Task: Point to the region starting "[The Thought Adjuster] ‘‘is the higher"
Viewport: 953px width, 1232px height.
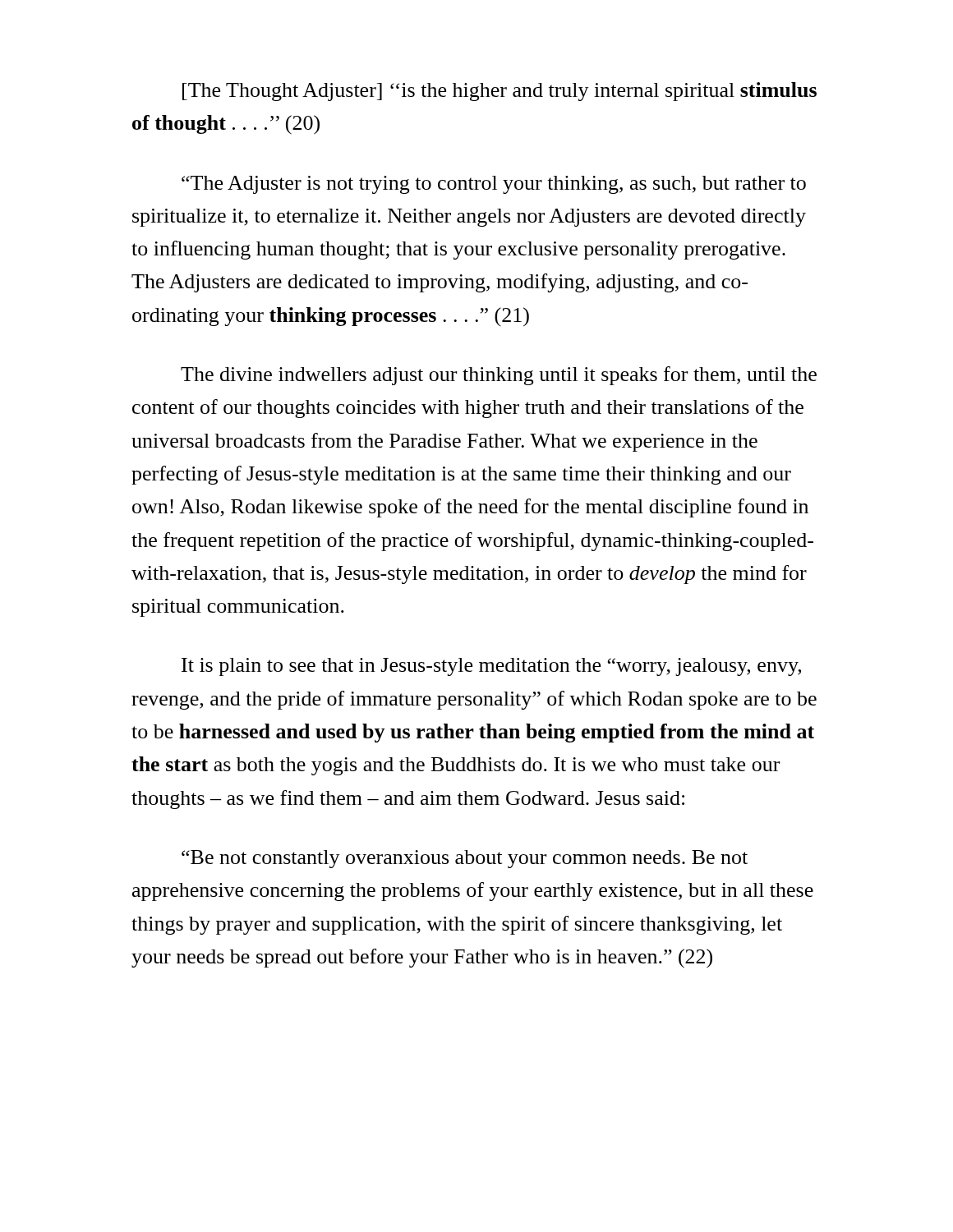Action: [x=476, y=107]
